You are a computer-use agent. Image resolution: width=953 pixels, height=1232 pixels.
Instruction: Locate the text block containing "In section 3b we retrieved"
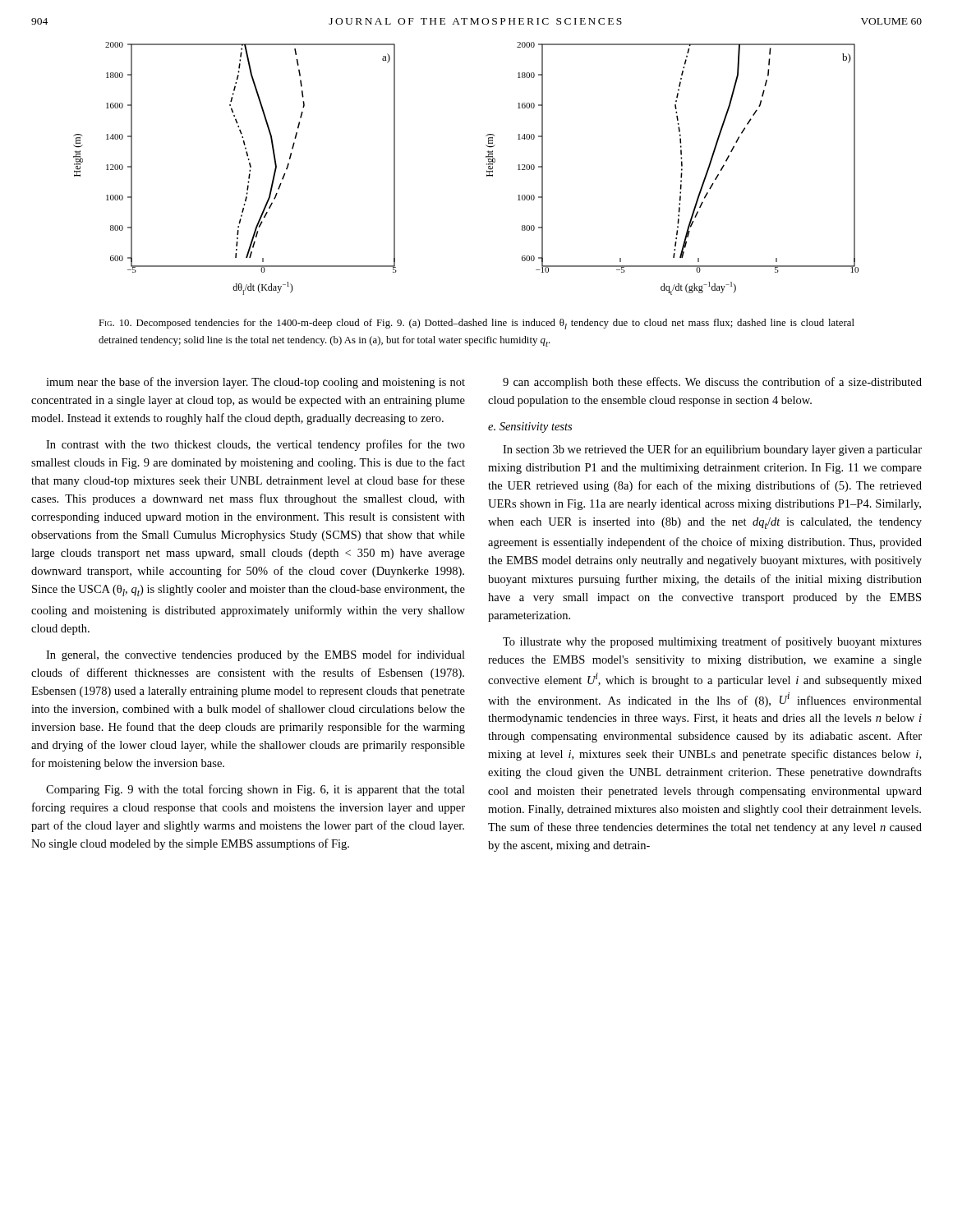[x=705, y=532]
